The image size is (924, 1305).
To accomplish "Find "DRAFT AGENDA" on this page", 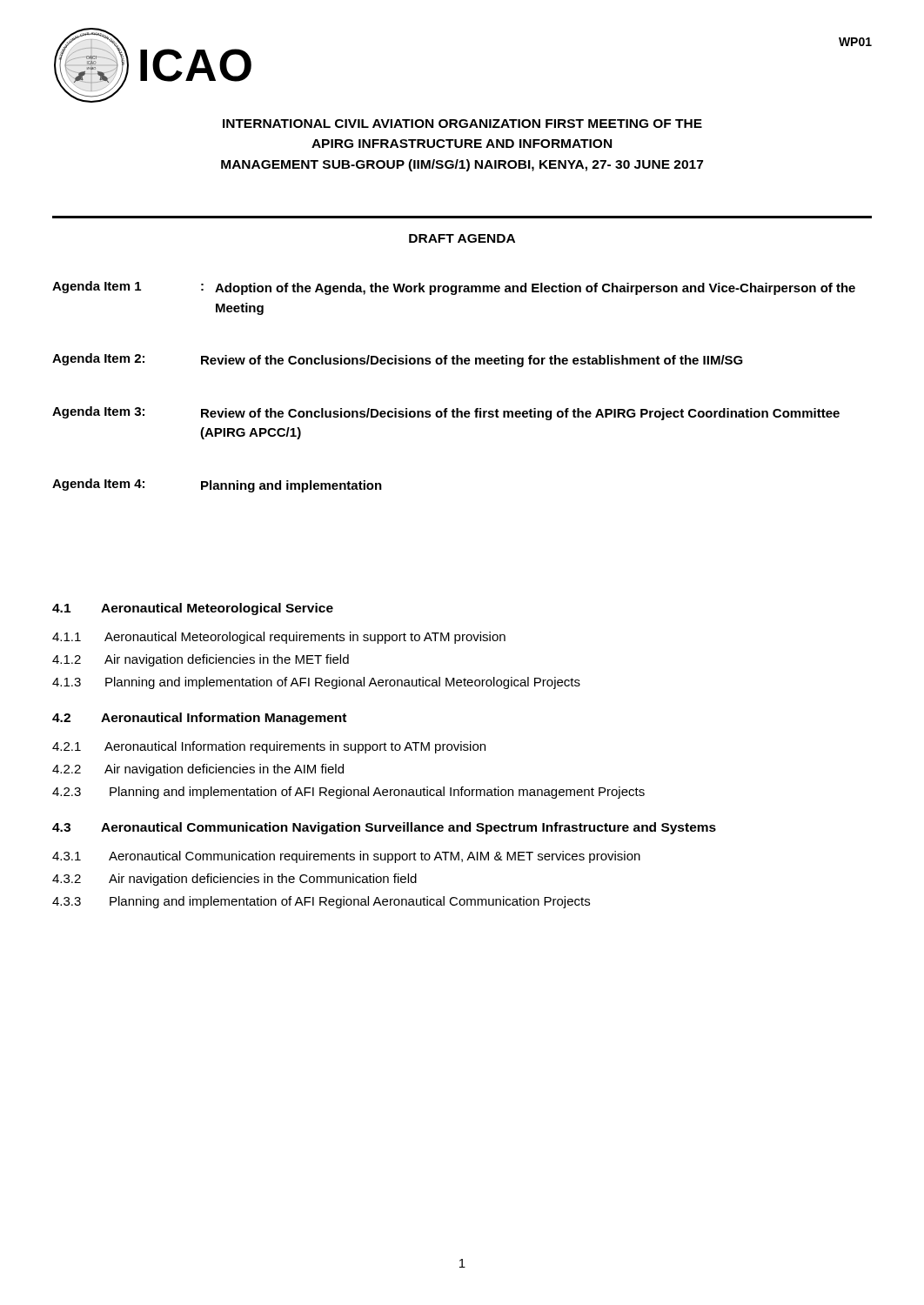I will tap(462, 238).
